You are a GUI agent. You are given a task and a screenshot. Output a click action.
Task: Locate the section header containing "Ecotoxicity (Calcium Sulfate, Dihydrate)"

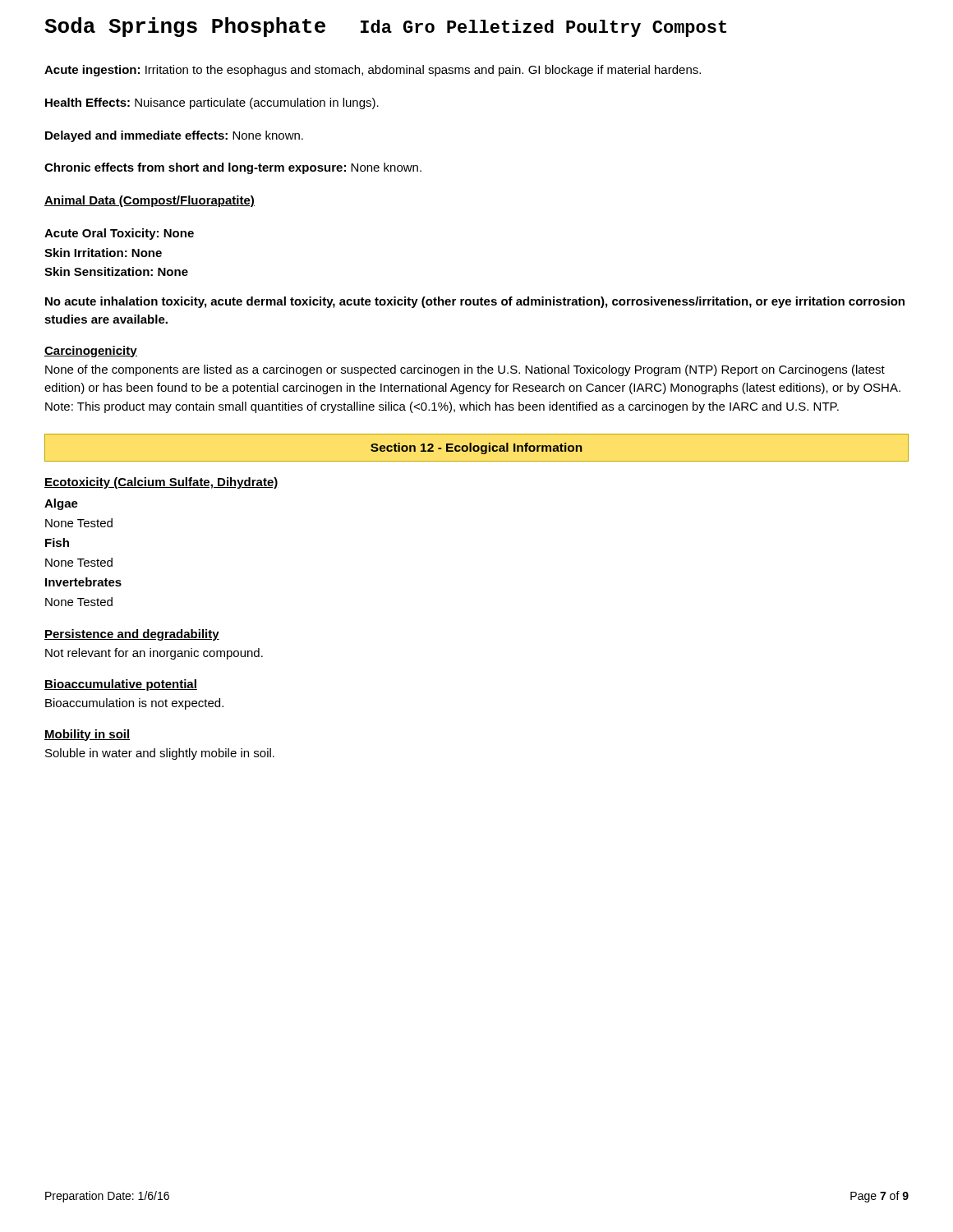point(161,482)
